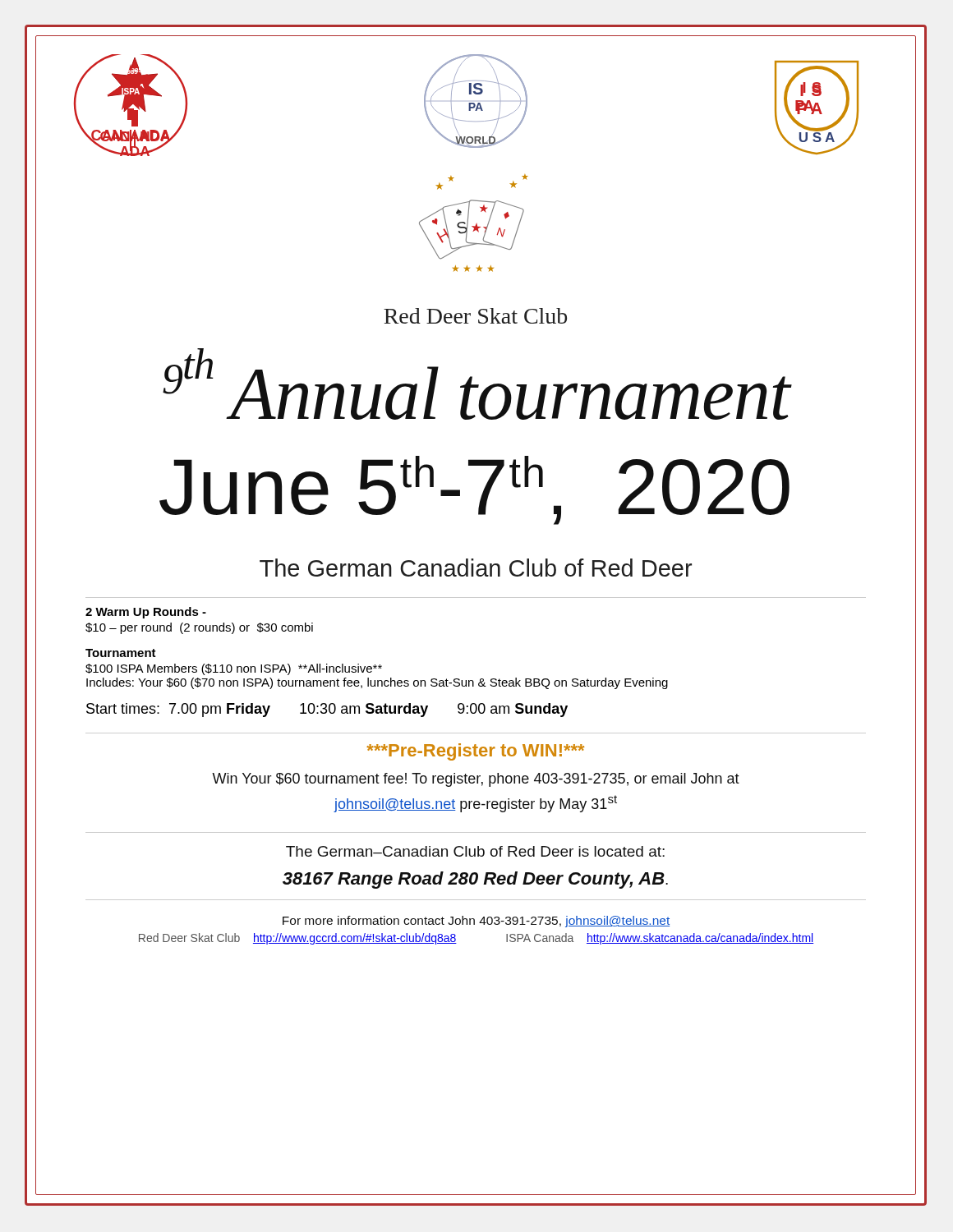Navigate to the passage starting "The German–Canadian Club"
Viewport: 953px width, 1232px height.
pos(476,866)
